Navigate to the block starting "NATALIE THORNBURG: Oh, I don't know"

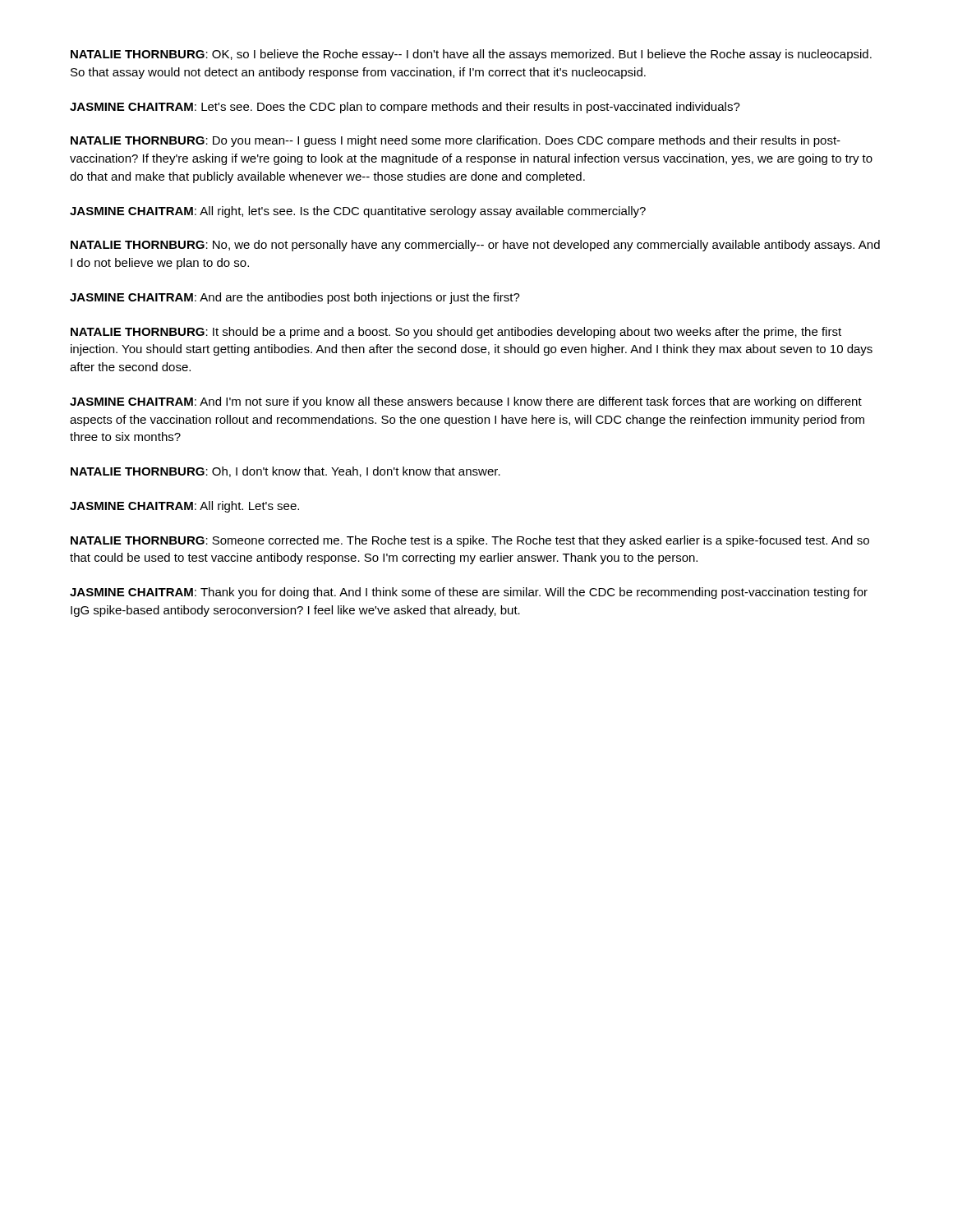285,471
